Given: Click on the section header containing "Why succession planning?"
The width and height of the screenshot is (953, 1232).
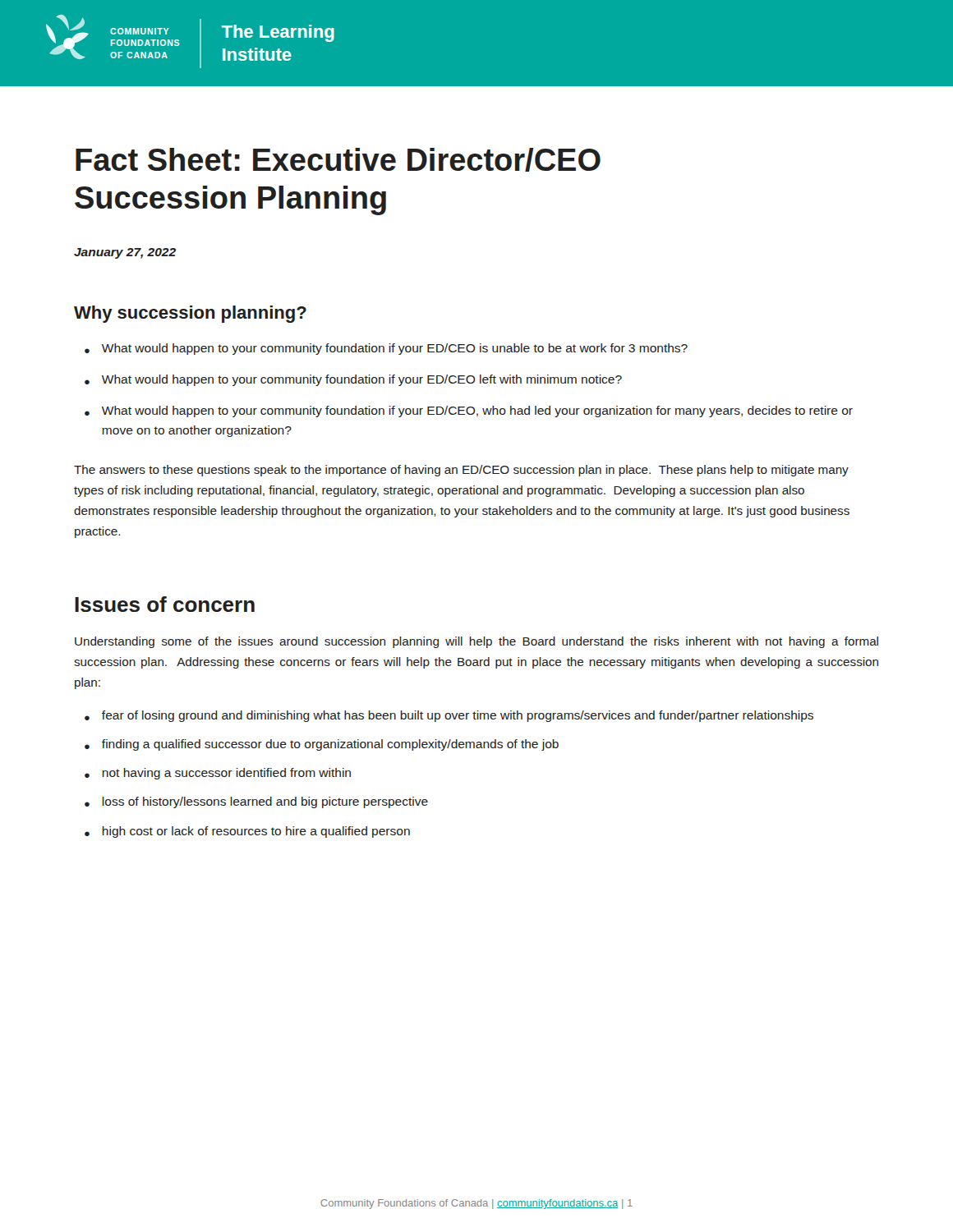Looking at the screenshot, I should pos(190,313).
